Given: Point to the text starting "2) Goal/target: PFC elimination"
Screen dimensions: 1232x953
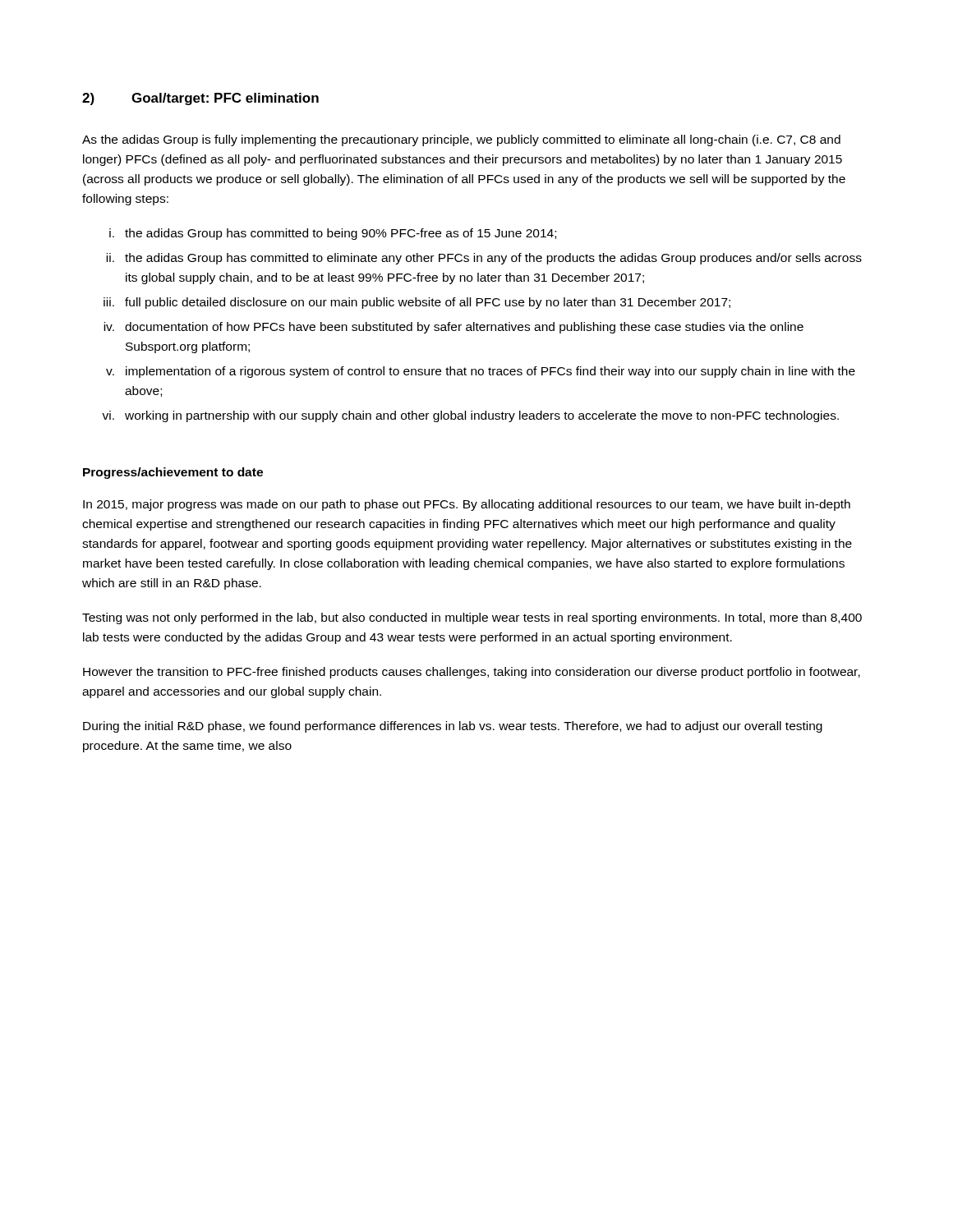Looking at the screenshot, I should pos(201,99).
